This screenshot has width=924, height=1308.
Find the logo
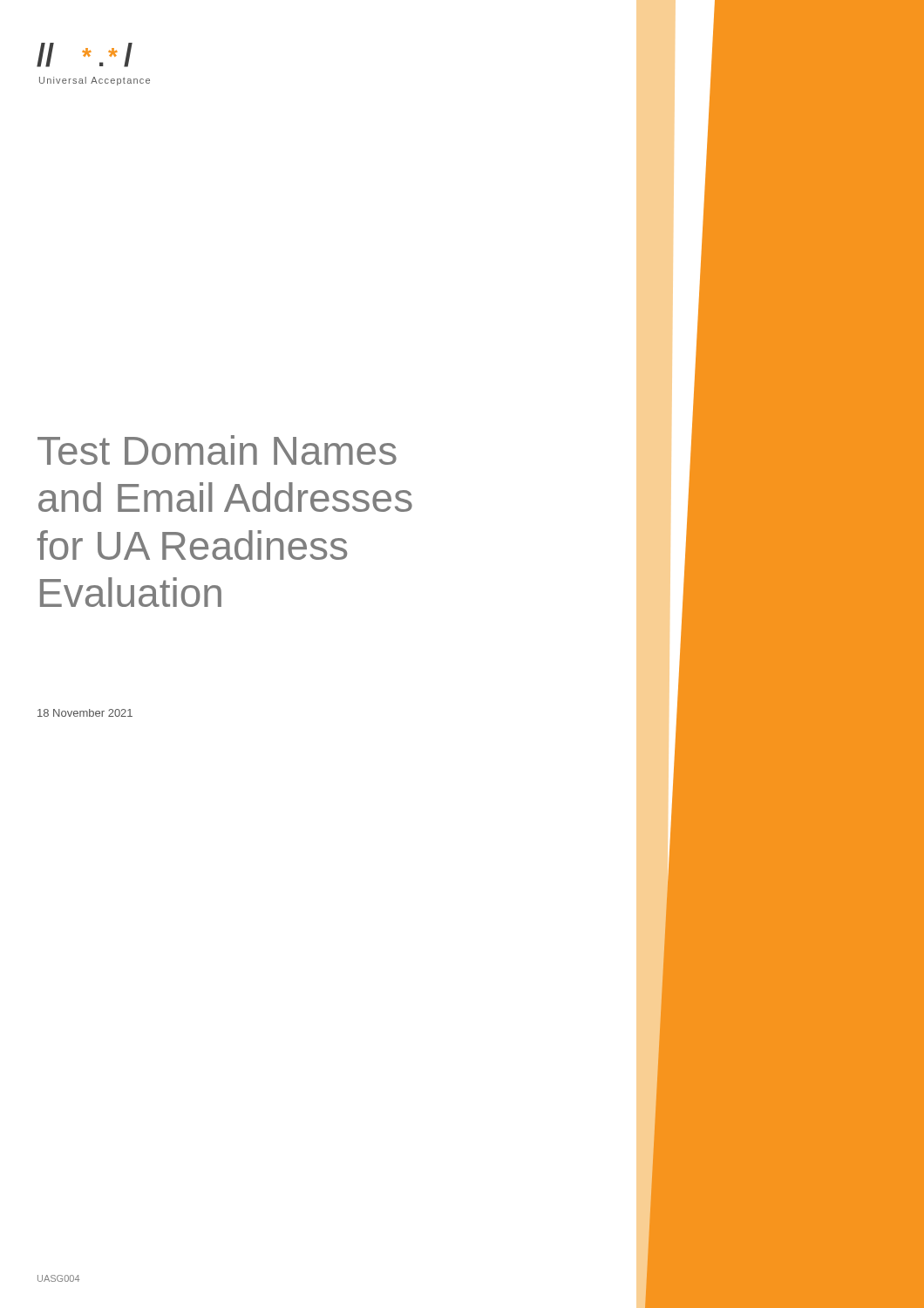click(106, 65)
